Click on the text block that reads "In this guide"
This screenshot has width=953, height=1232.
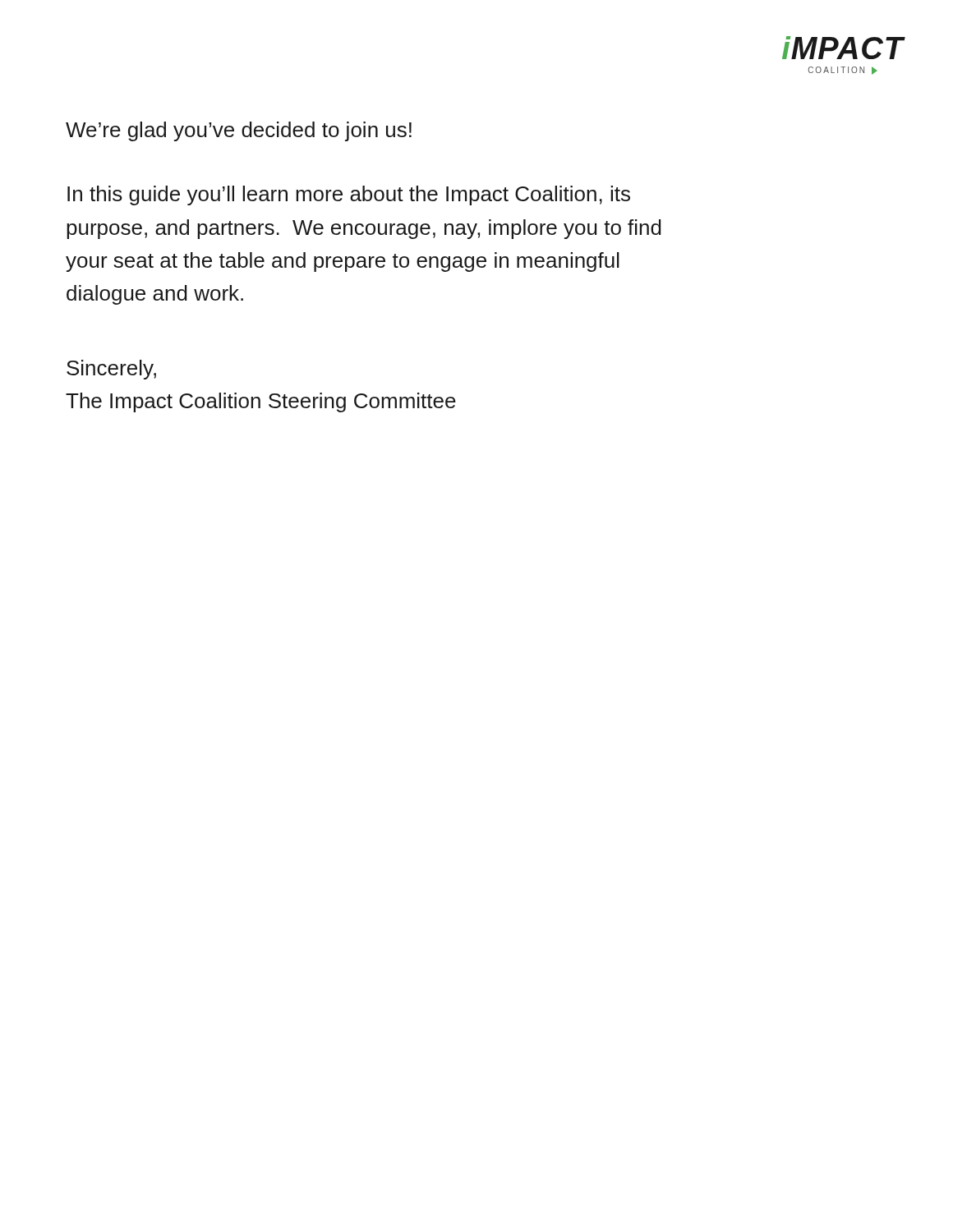[x=364, y=244]
